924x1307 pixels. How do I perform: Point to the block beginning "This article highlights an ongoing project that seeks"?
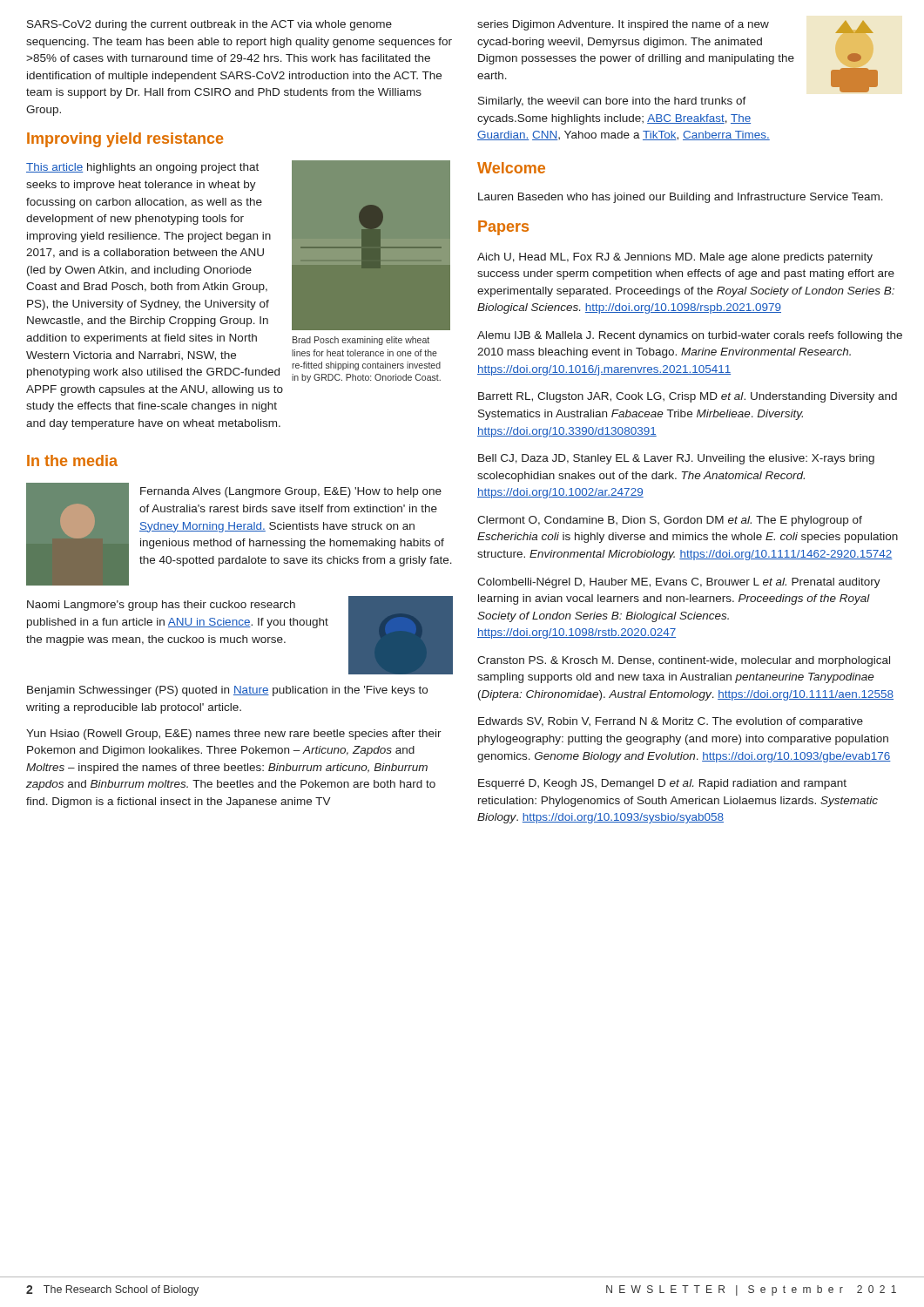(x=155, y=295)
